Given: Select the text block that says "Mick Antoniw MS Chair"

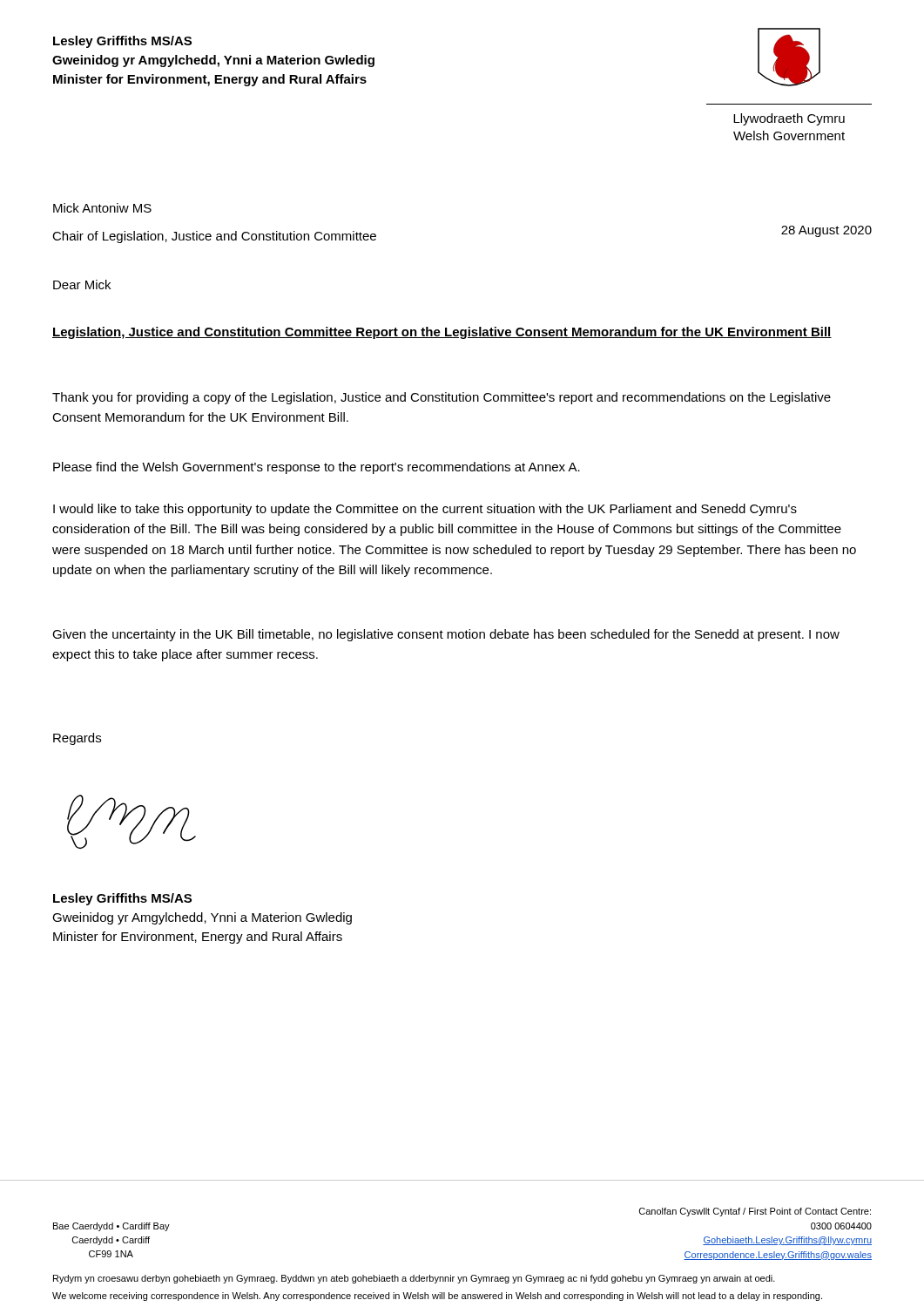Looking at the screenshot, I should coord(215,222).
